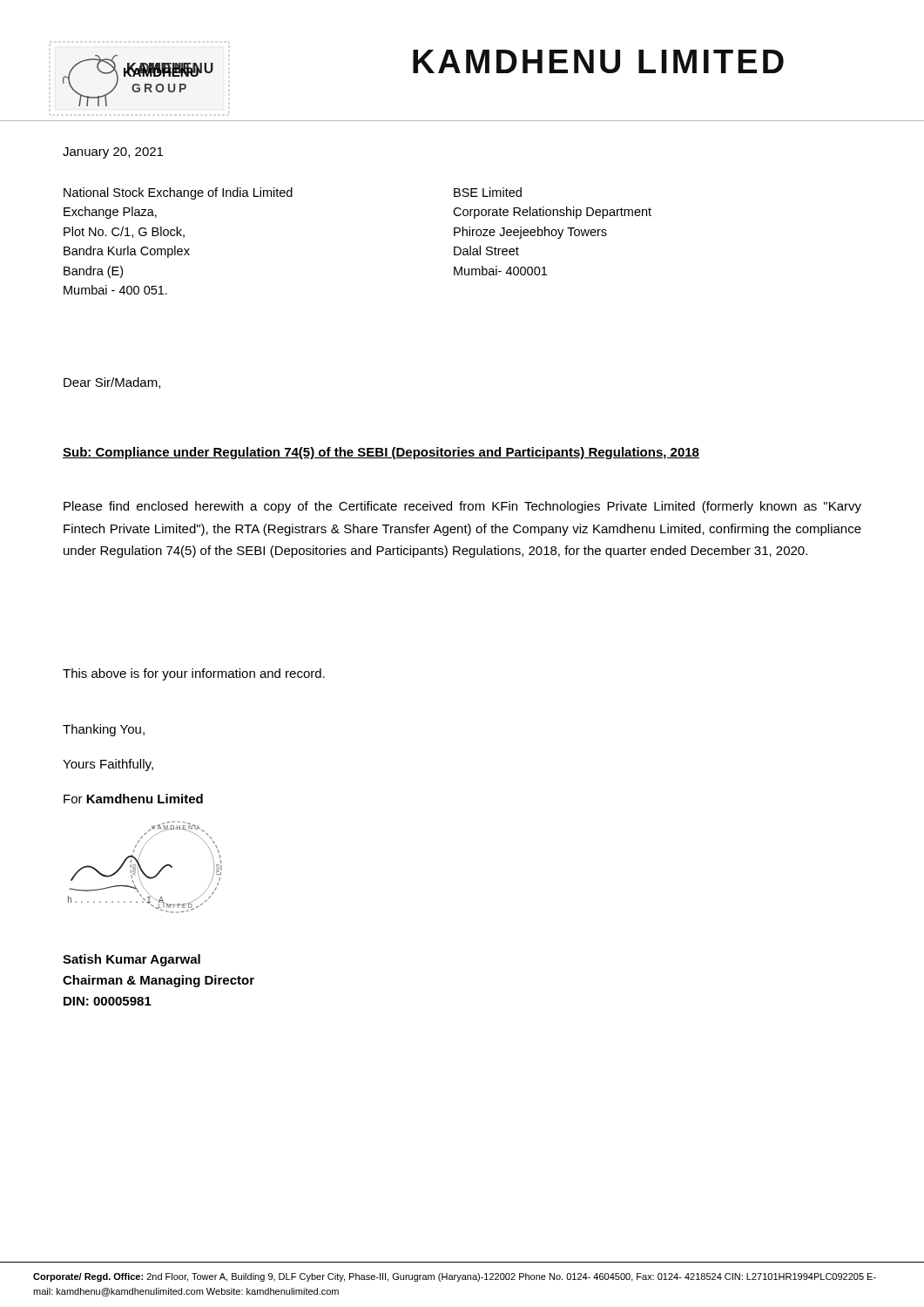Where does it say "Dear Sir/Madam,"?

[x=112, y=382]
